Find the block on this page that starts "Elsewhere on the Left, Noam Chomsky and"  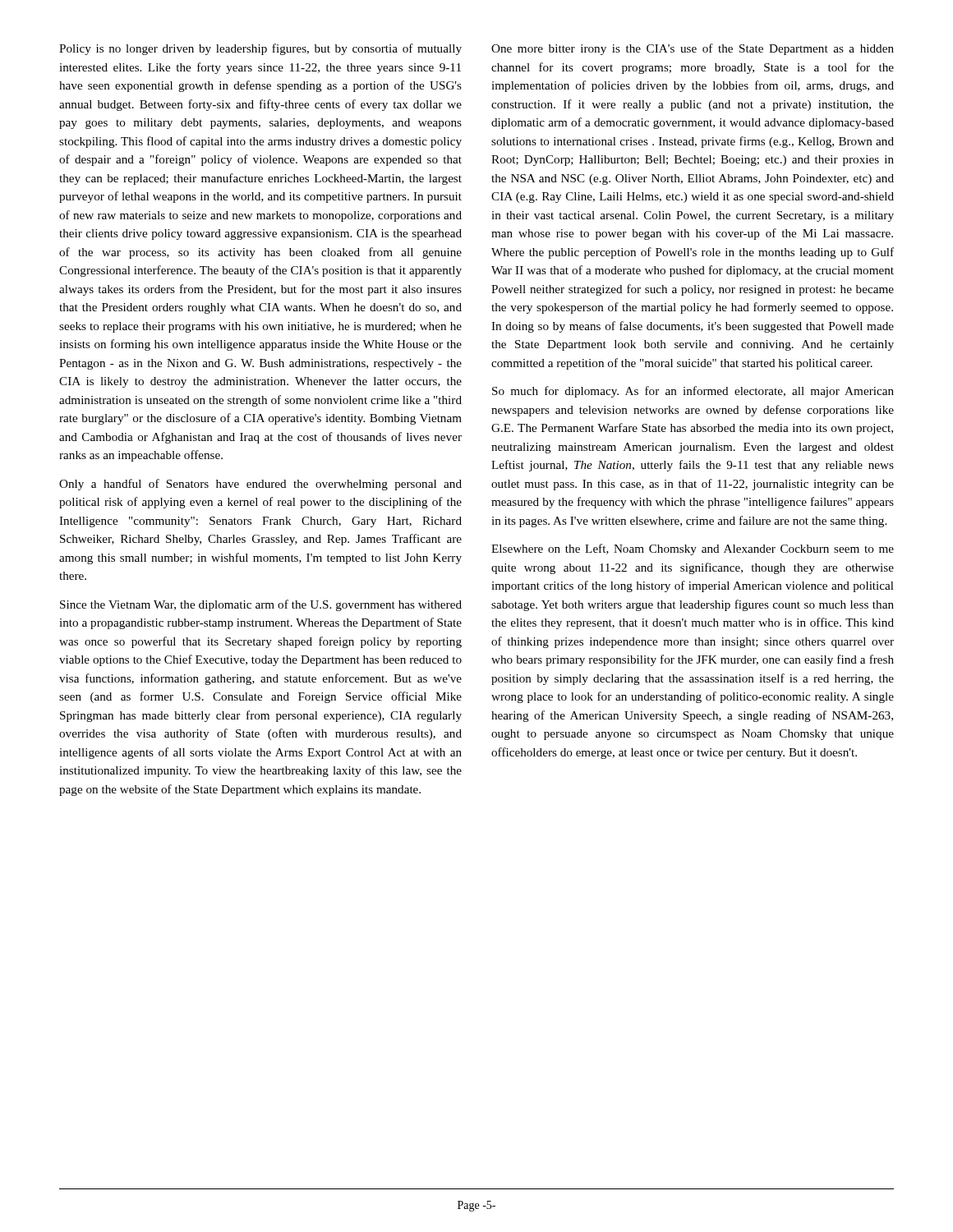[693, 650]
